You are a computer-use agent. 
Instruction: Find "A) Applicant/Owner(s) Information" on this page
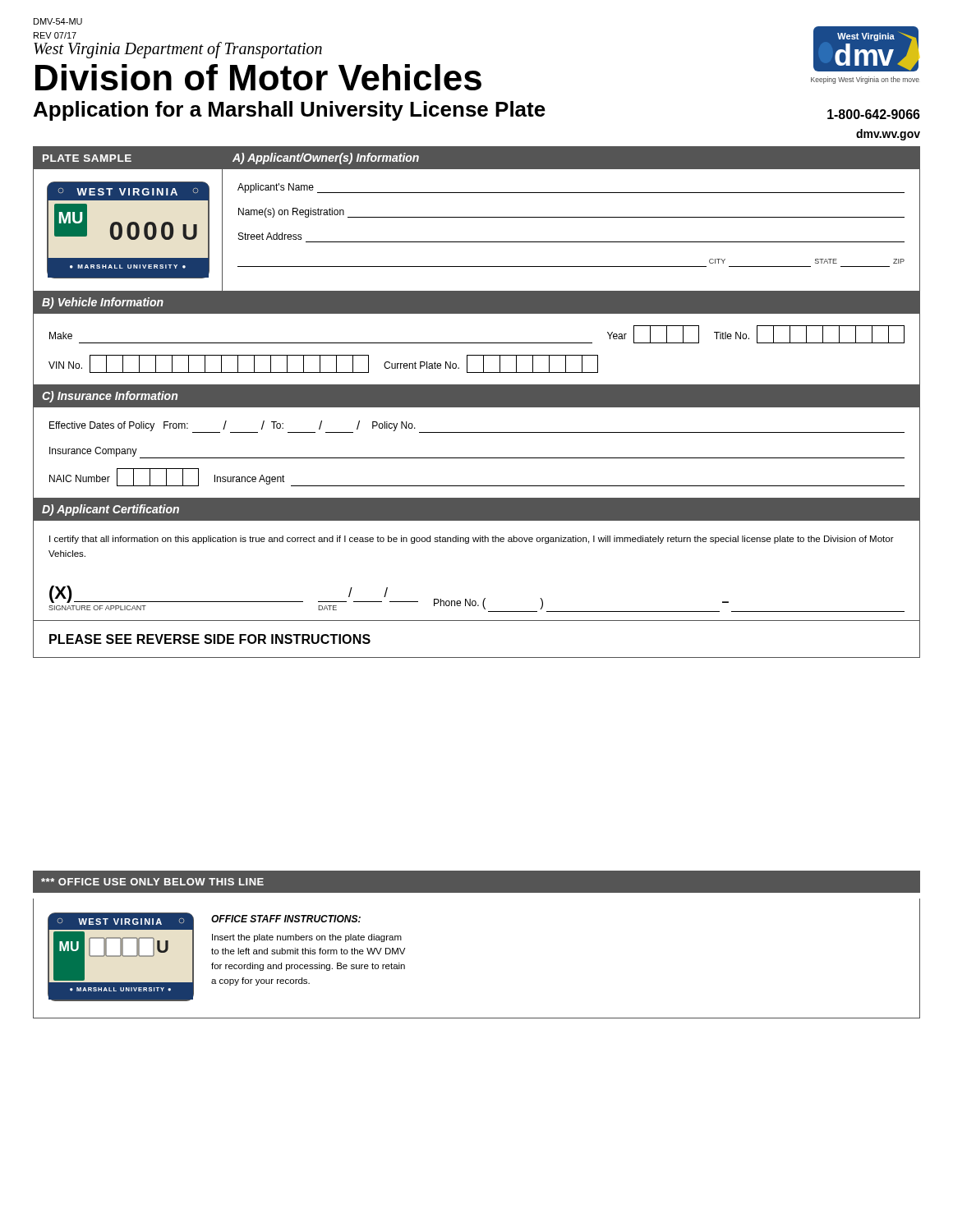pyautogui.click(x=326, y=158)
